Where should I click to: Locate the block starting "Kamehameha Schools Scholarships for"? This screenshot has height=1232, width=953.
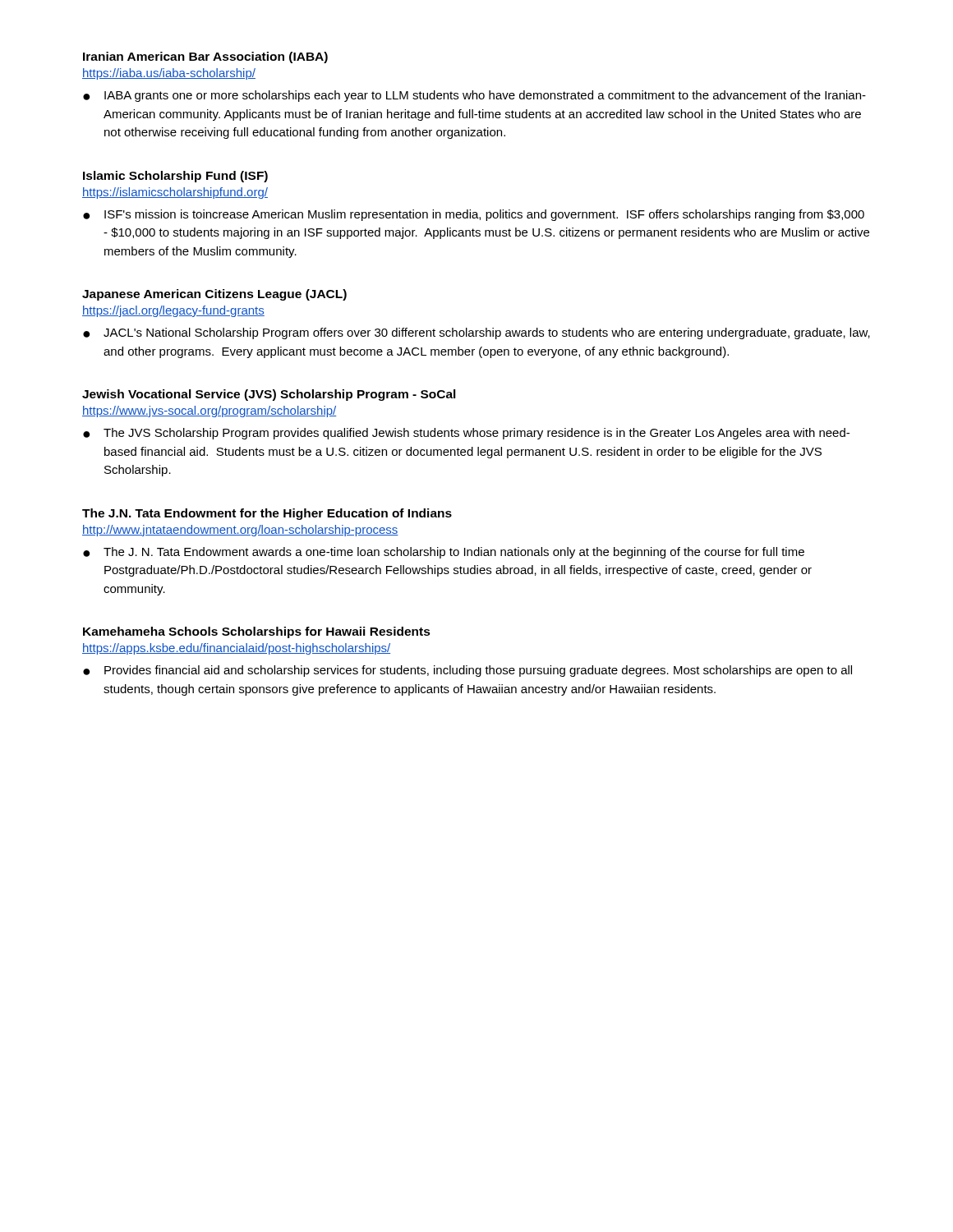pos(256,631)
